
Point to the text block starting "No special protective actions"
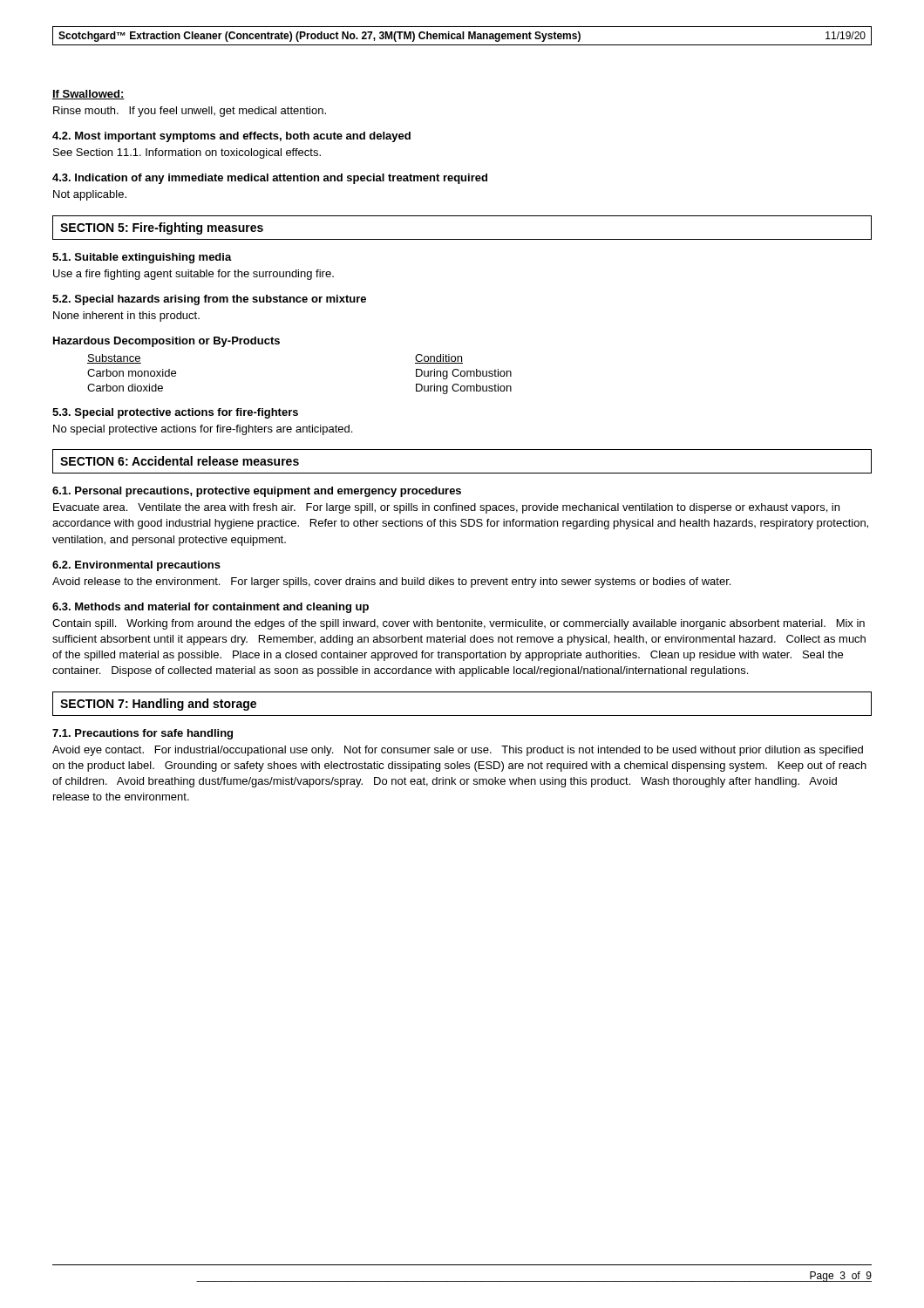point(203,429)
